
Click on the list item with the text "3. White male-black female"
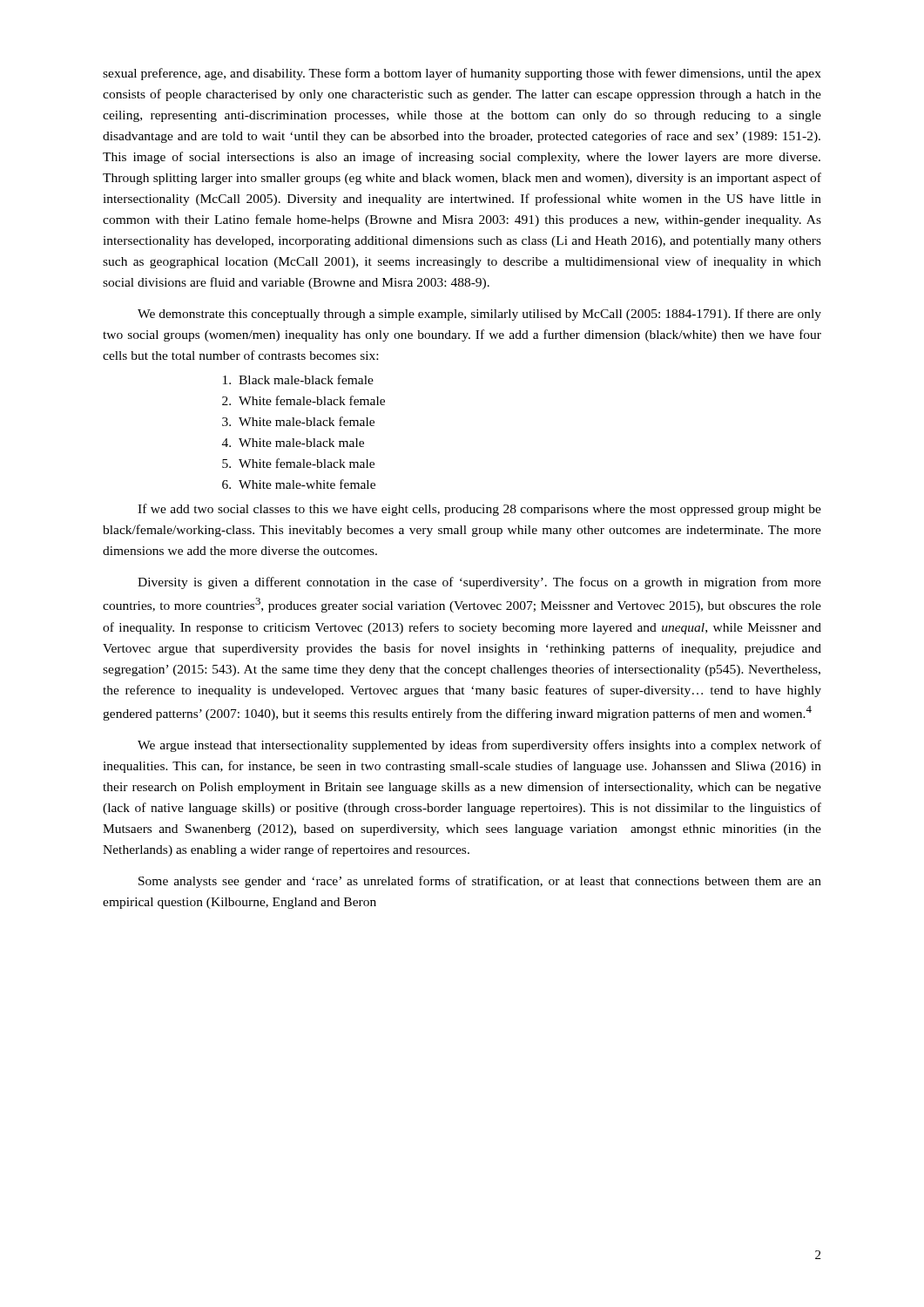(291, 422)
